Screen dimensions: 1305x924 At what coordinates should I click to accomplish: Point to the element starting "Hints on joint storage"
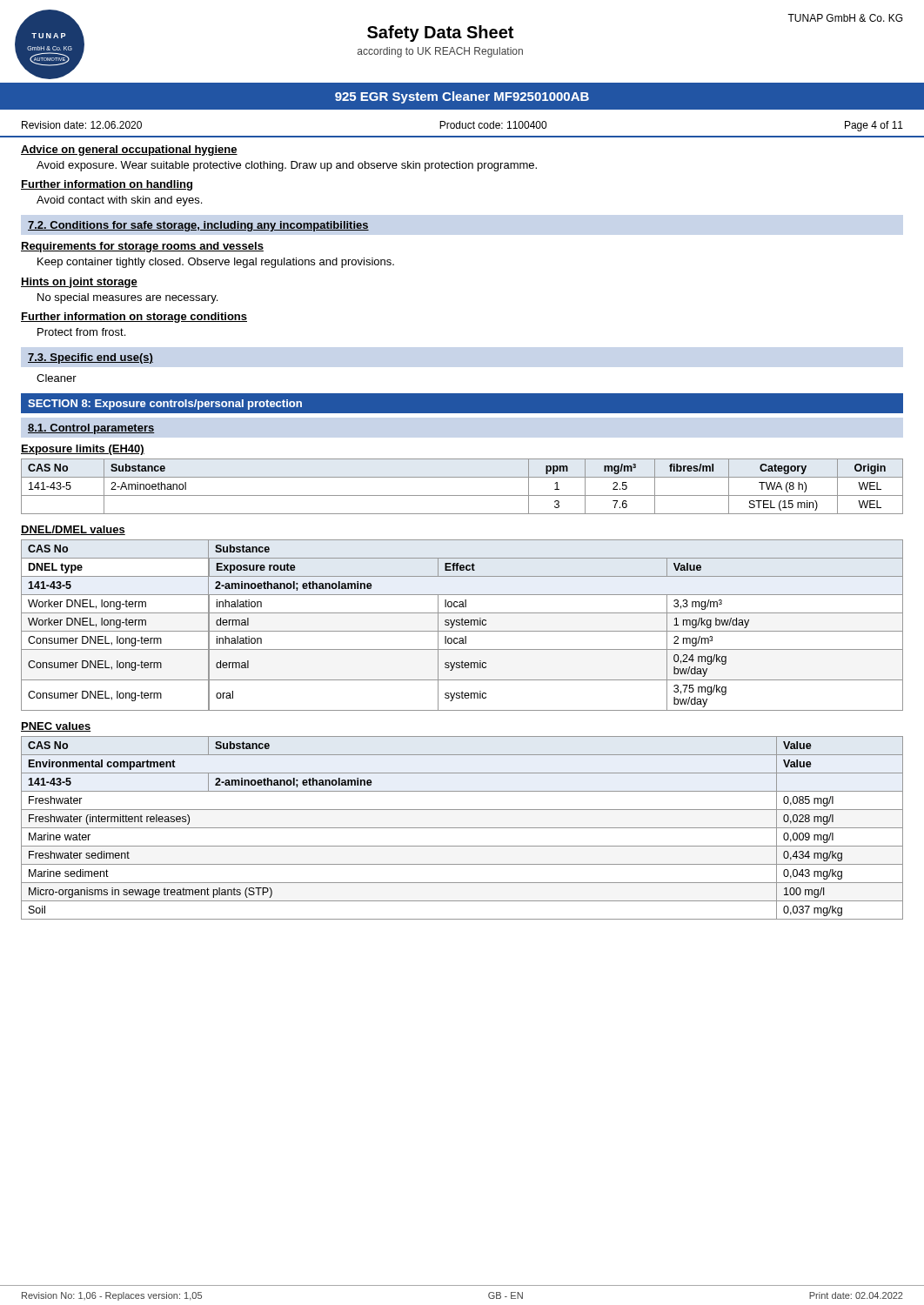point(79,281)
